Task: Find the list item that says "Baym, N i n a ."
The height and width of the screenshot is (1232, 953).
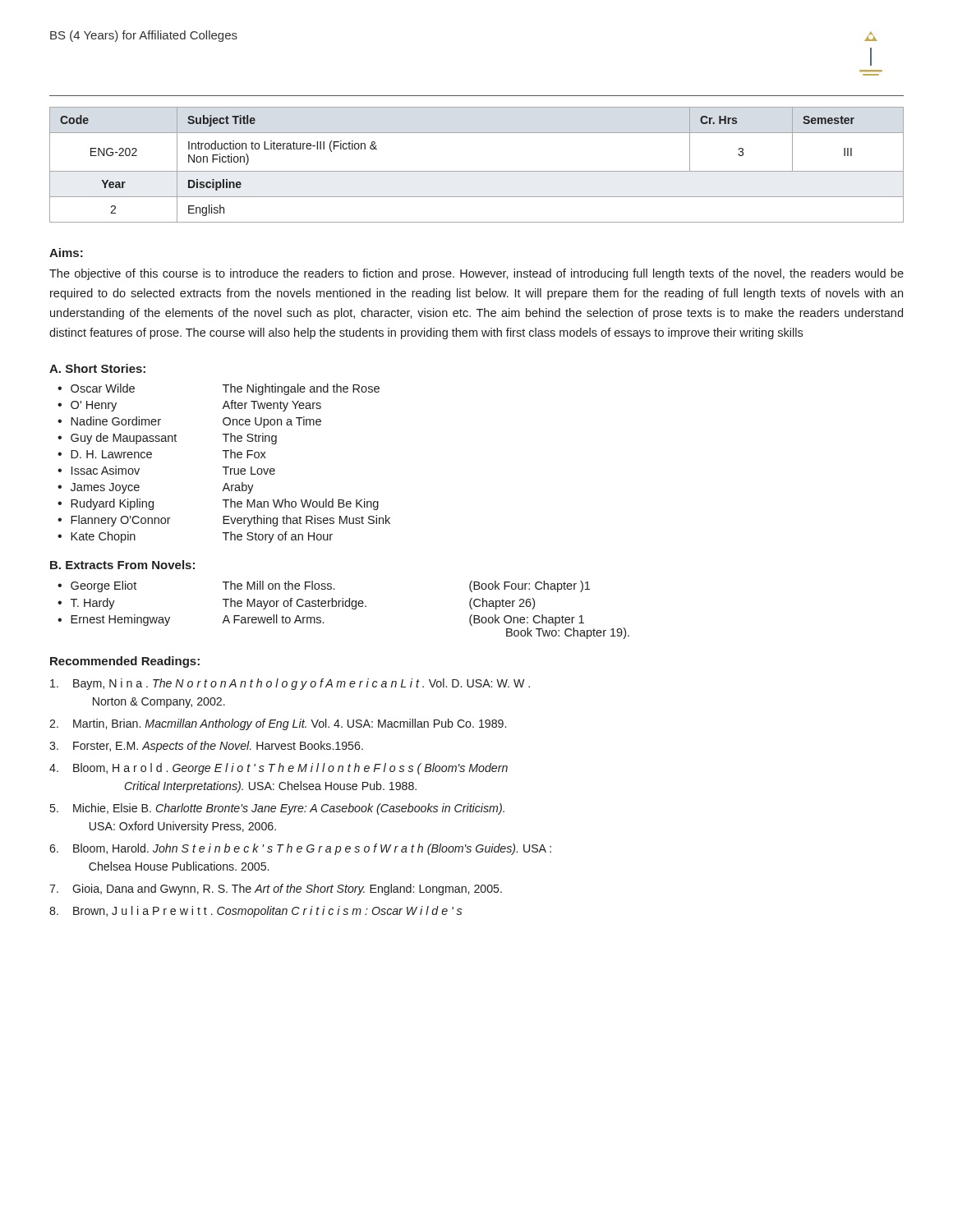Action: tap(476, 692)
